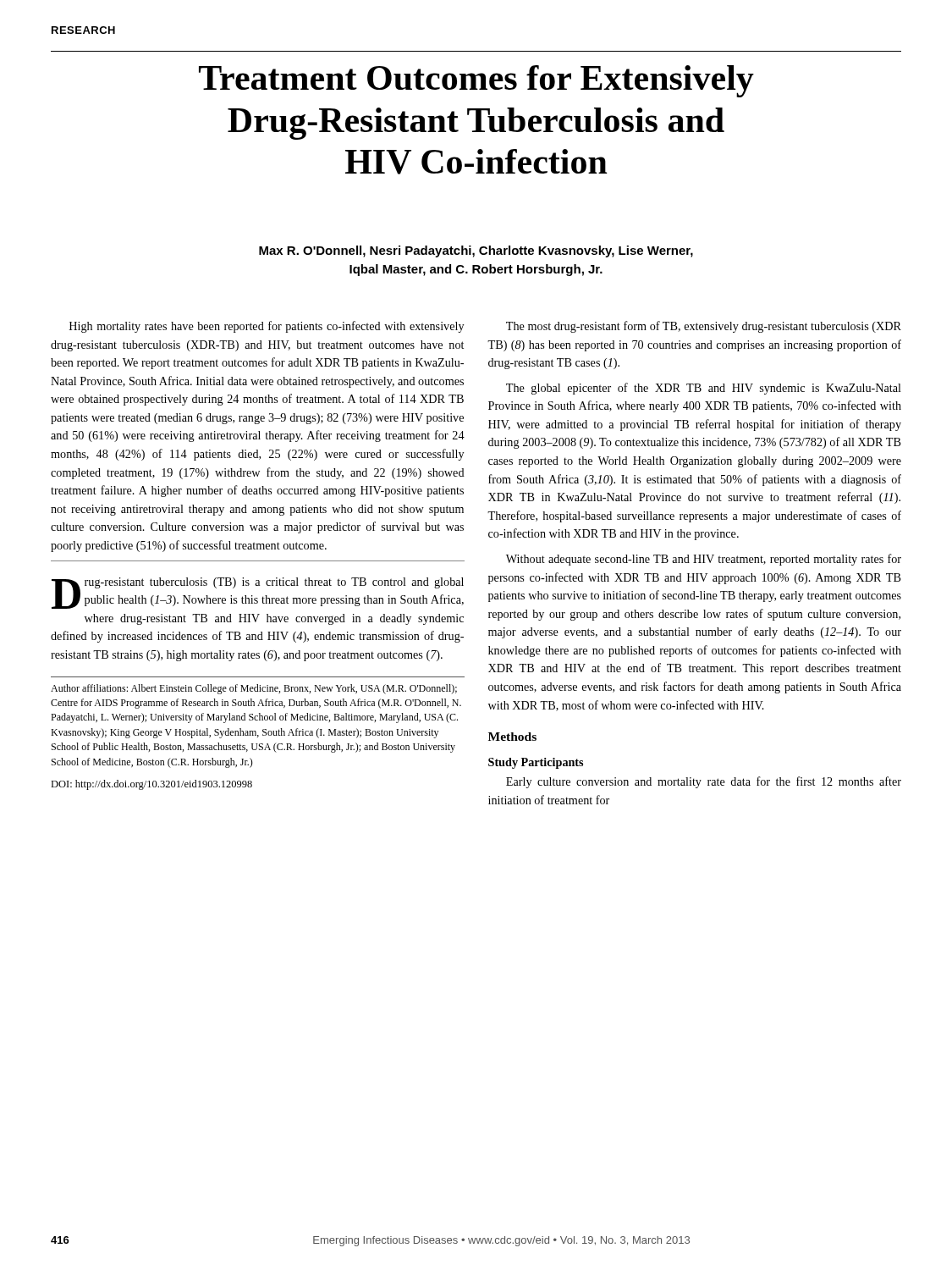
Task: Click on the text block with the text "Early culture conversion and mortality rate data for"
Action: coord(695,791)
